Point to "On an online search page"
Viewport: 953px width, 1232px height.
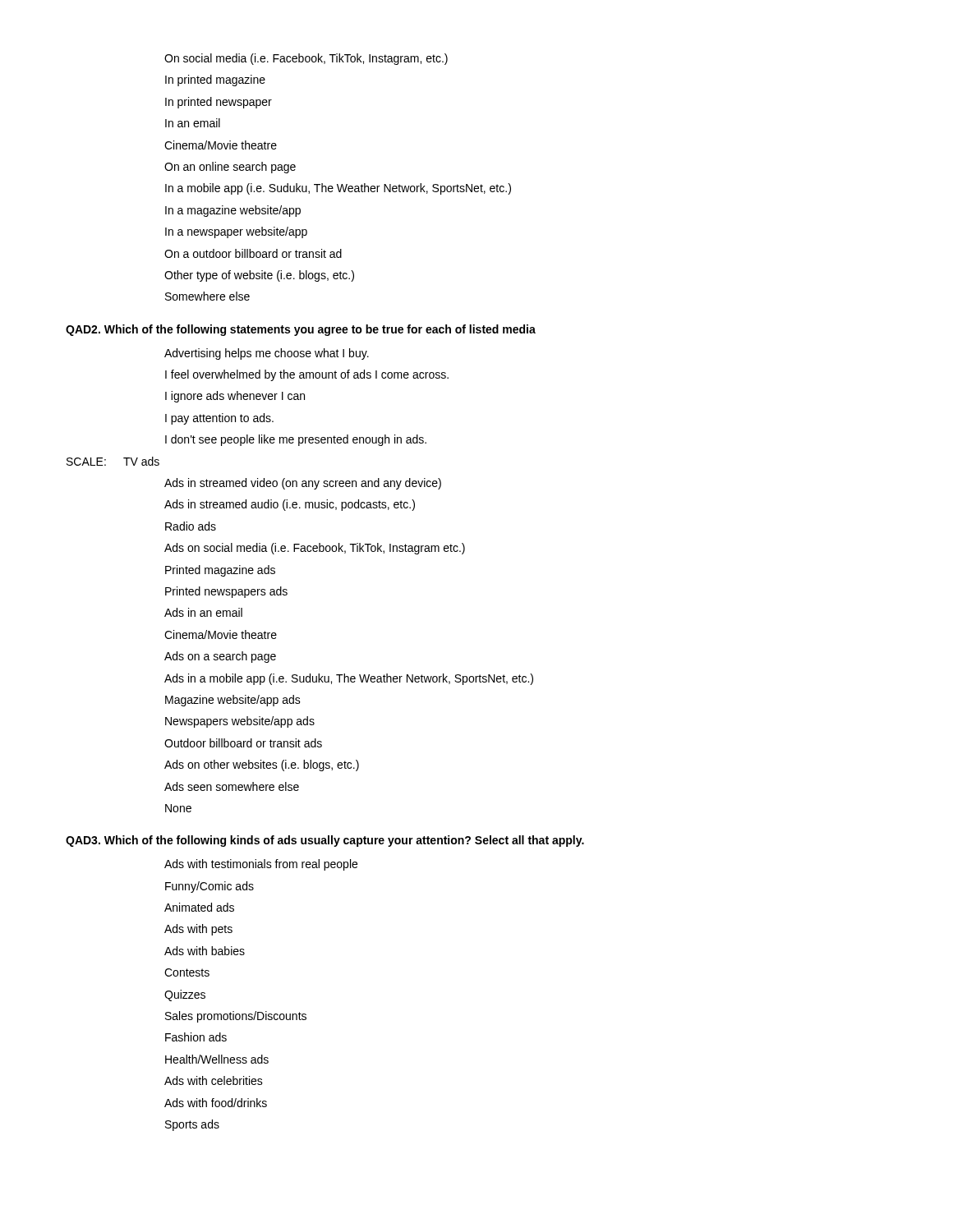[x=230, y=167]
